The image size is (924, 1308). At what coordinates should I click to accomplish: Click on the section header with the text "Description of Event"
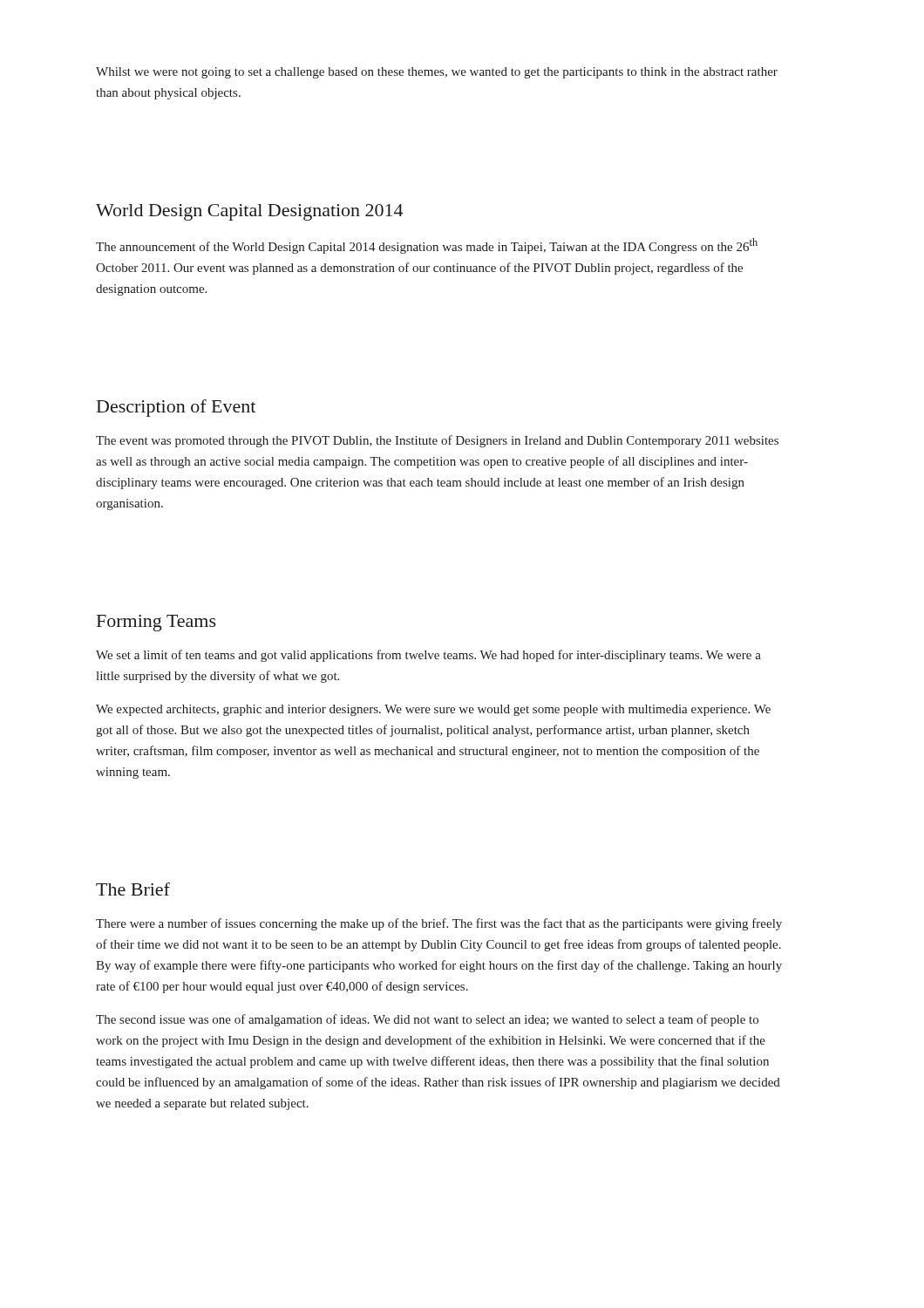(x=176, y=406)
